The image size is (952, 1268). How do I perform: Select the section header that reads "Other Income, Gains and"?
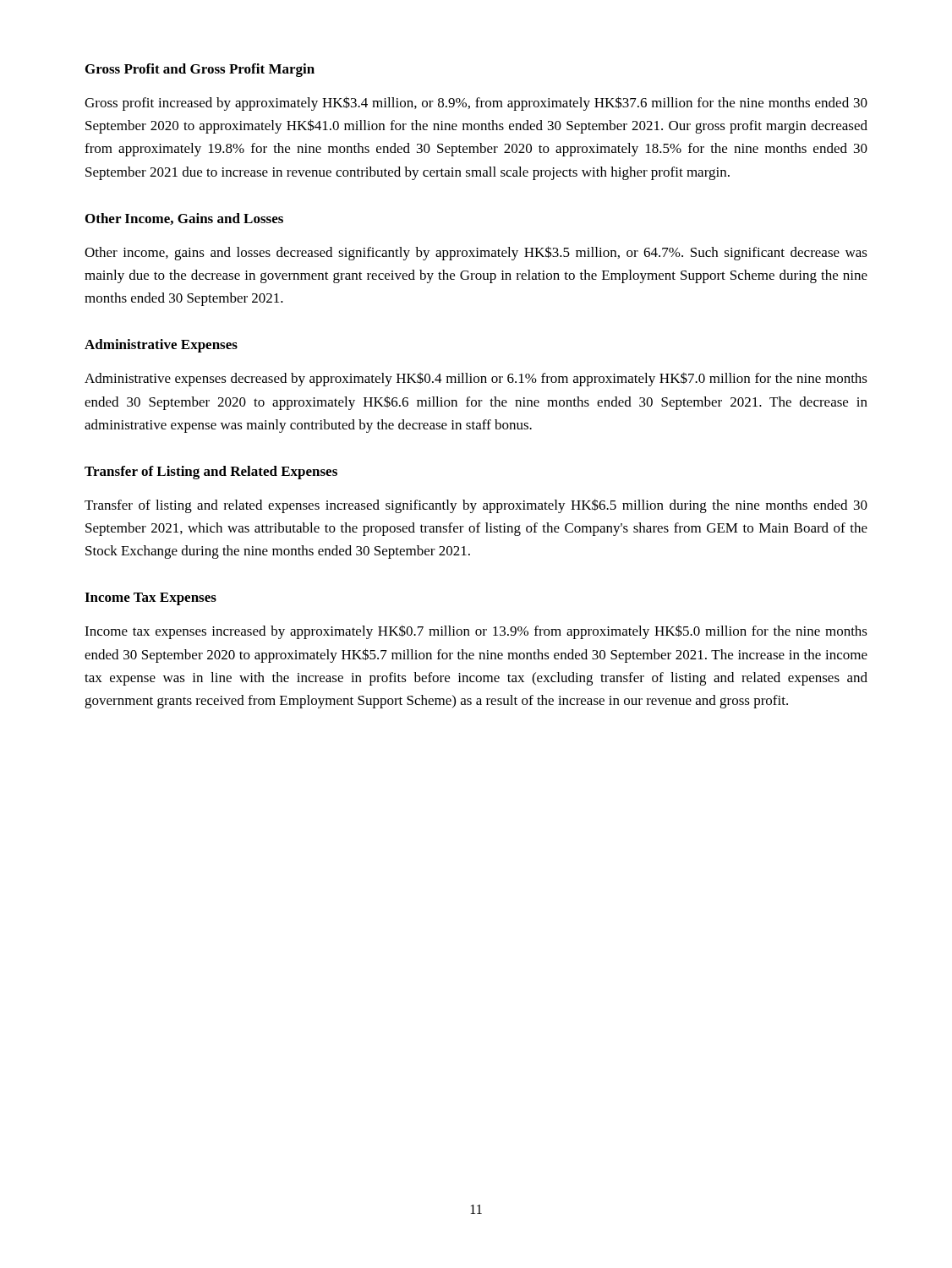click(184, 218)
